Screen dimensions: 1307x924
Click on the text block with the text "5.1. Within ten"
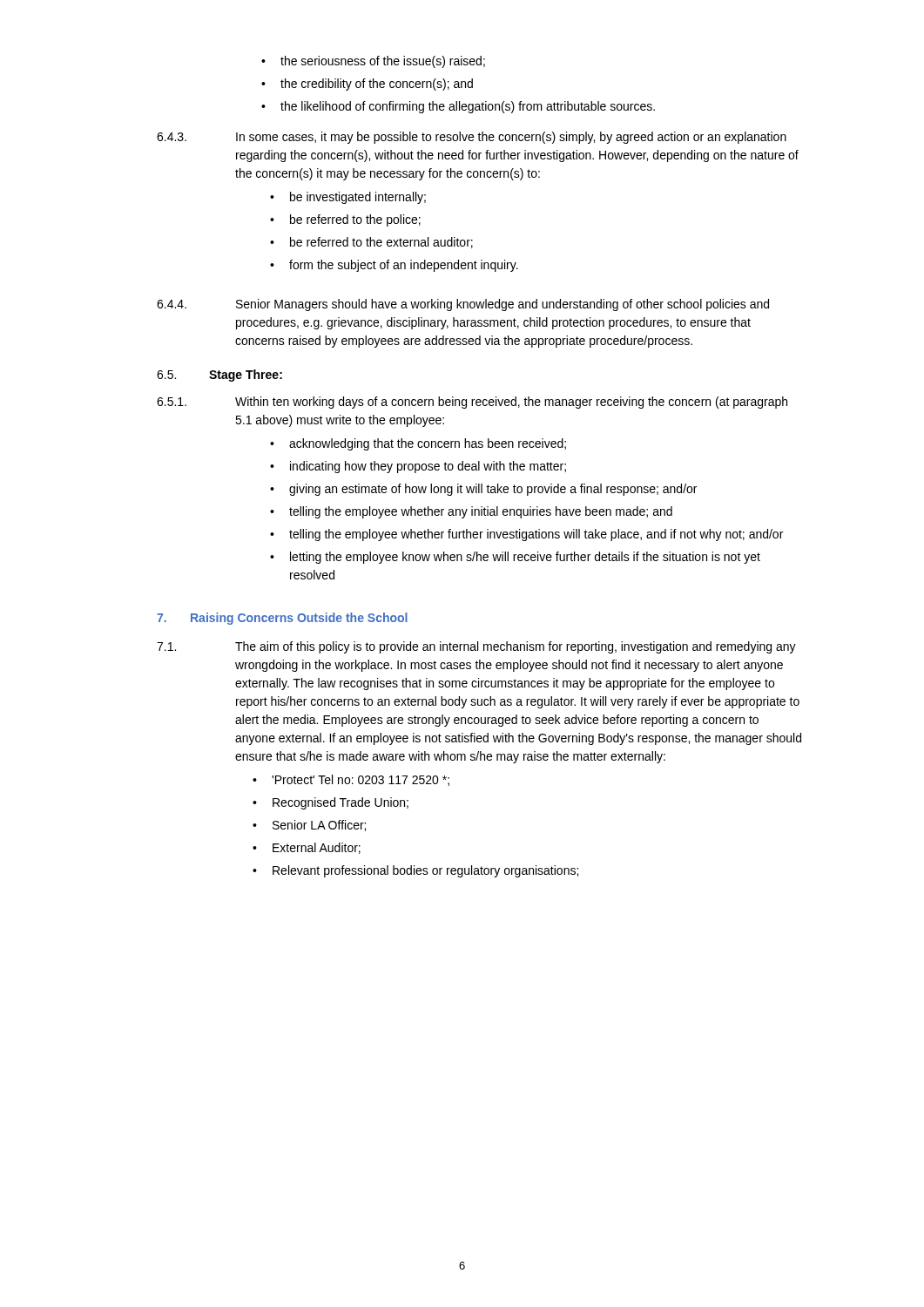(x=479, y=491)
